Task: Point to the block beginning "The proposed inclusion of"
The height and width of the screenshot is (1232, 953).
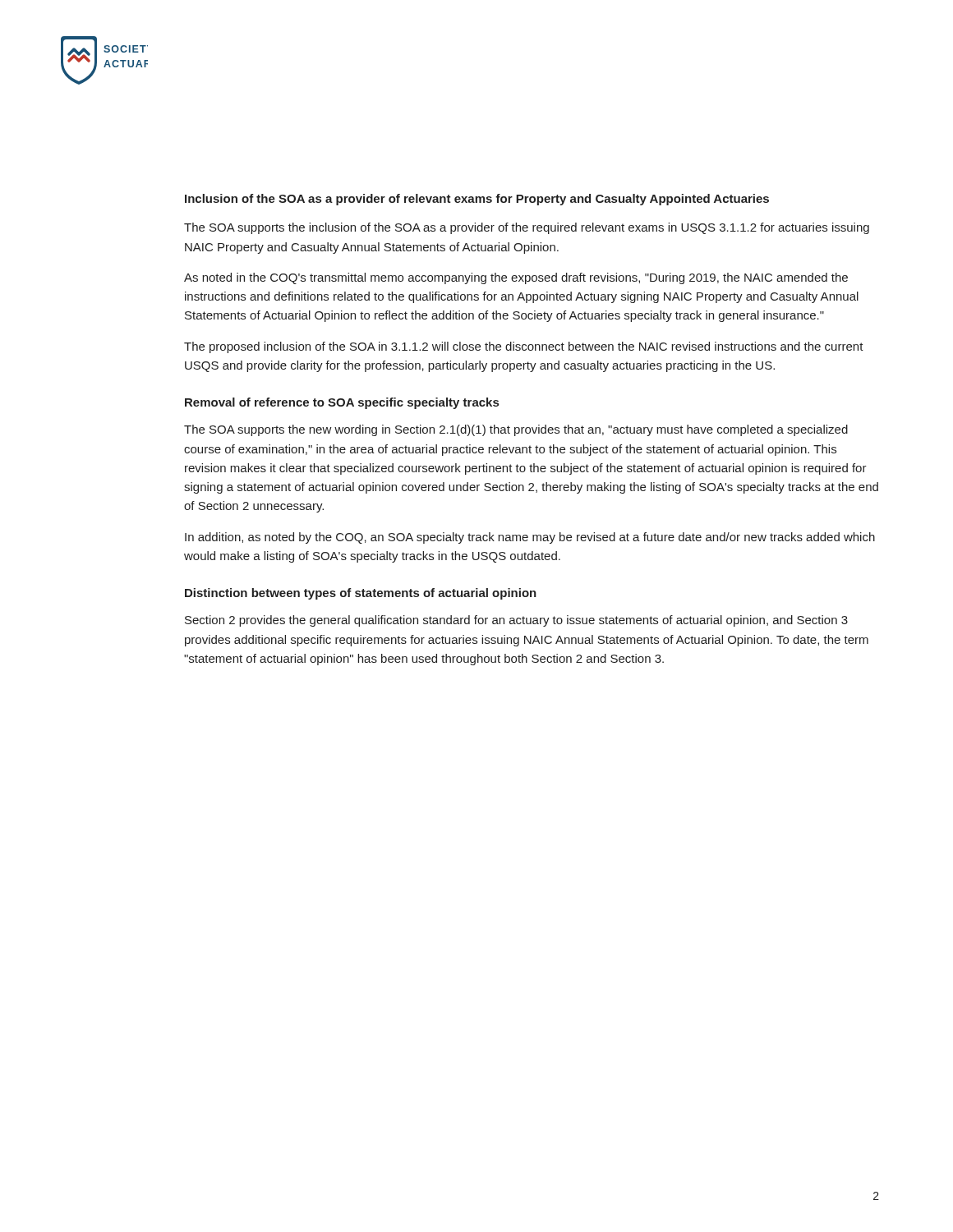Action: click(532, 355)
